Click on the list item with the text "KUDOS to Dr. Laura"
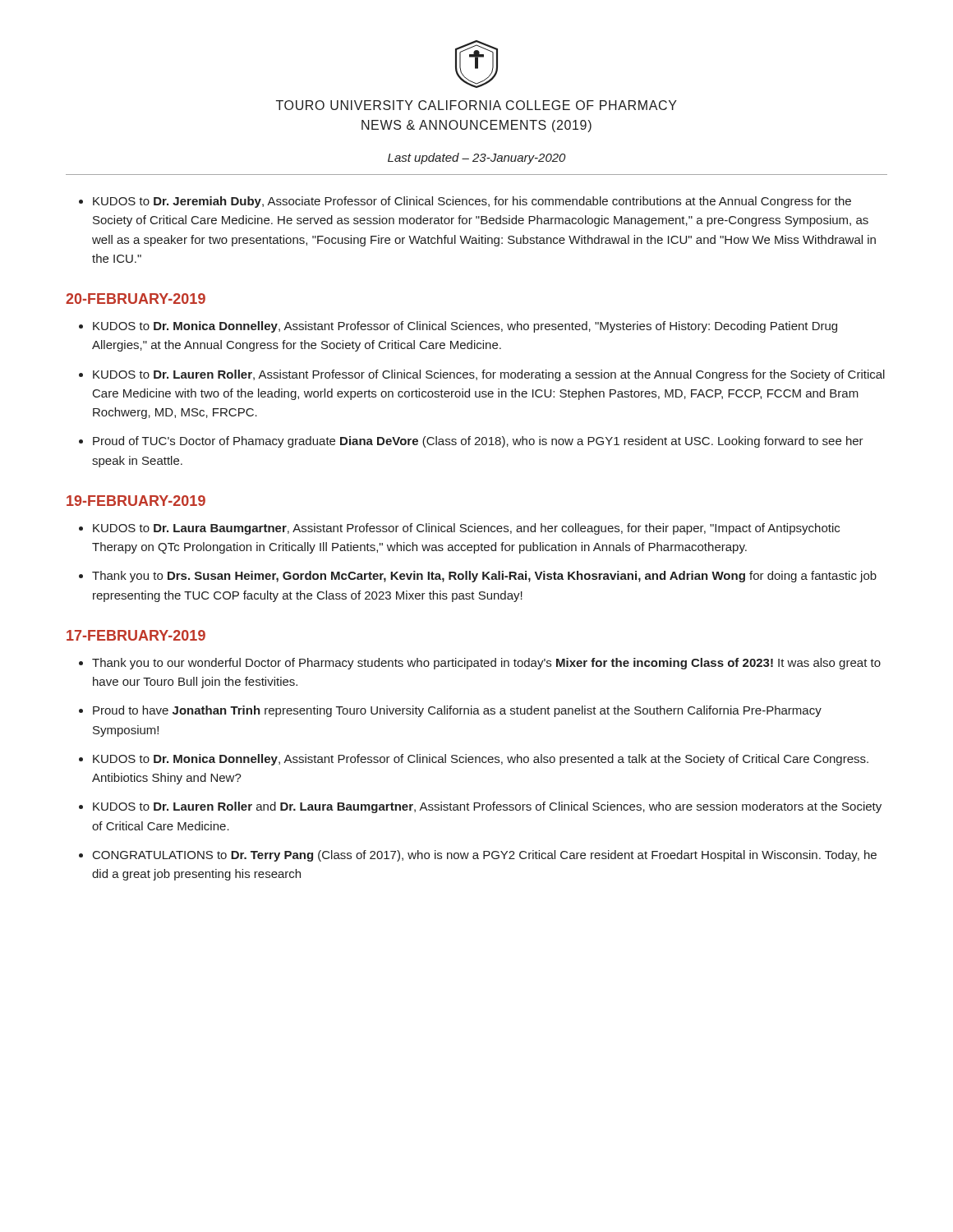This screenshot has width=953, height=1232. pos(466,537)
